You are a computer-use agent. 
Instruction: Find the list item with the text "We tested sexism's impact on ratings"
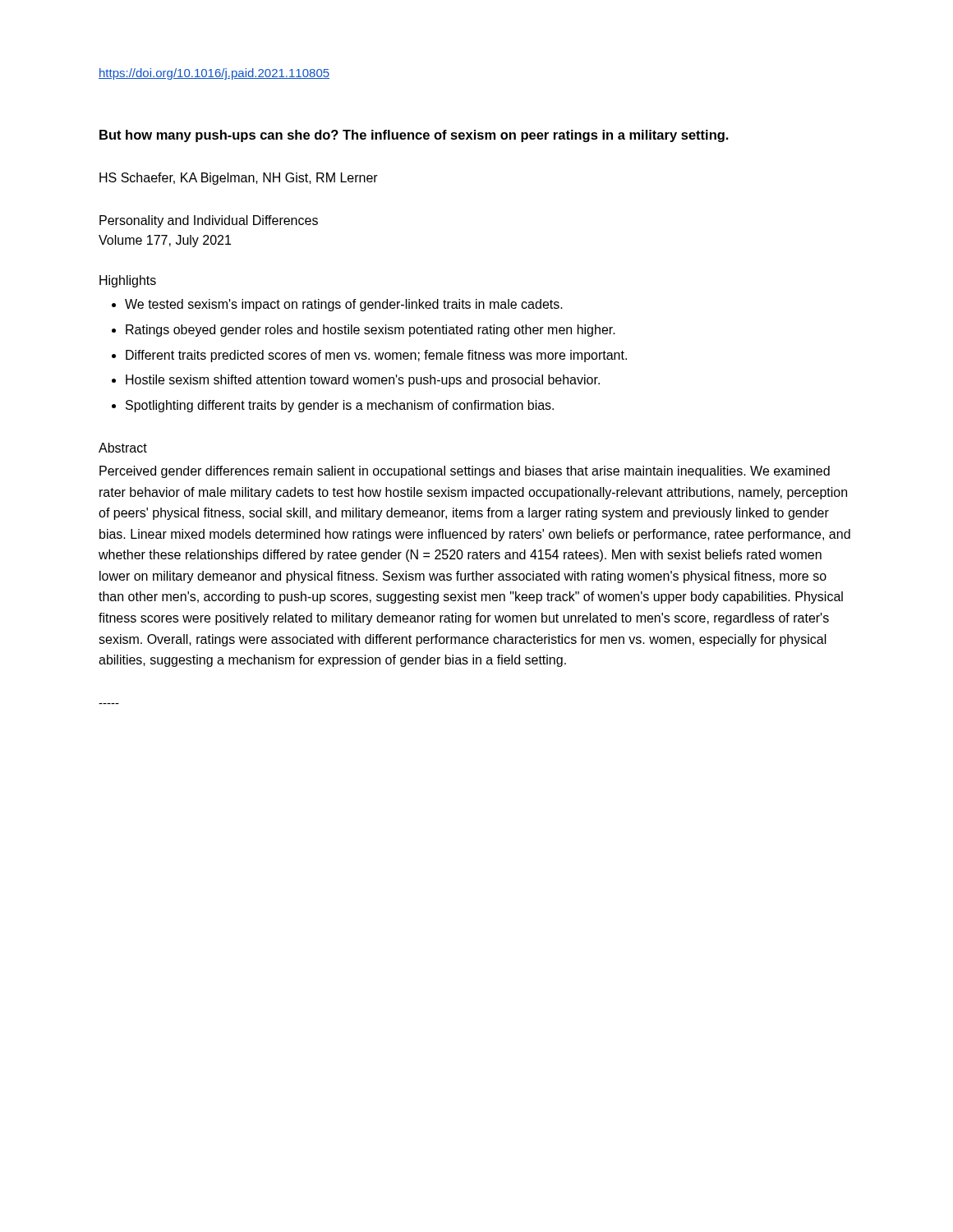(344, 304)
